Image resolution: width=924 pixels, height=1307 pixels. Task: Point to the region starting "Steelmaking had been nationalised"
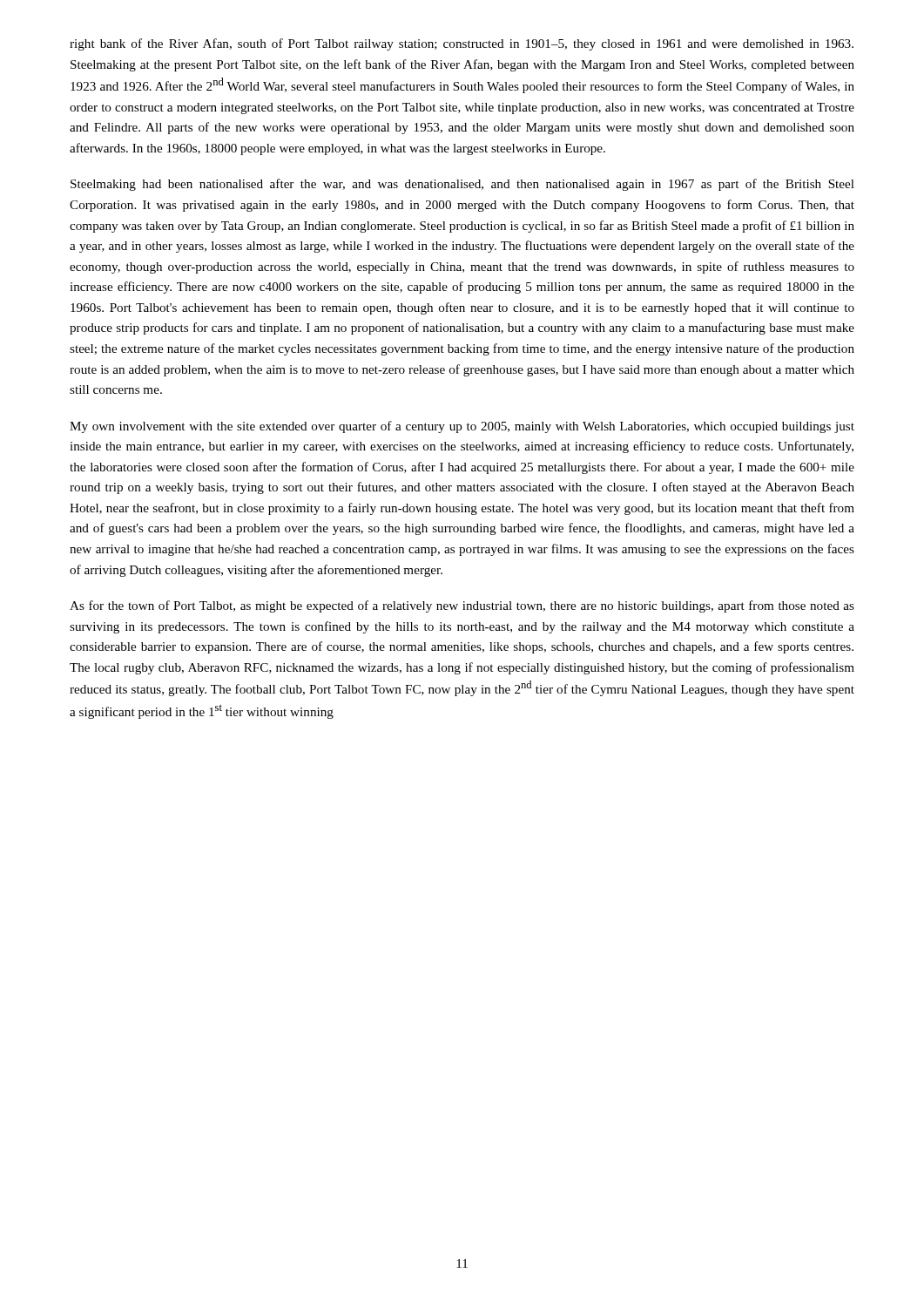pyautogui.click(x=462, y=287)
